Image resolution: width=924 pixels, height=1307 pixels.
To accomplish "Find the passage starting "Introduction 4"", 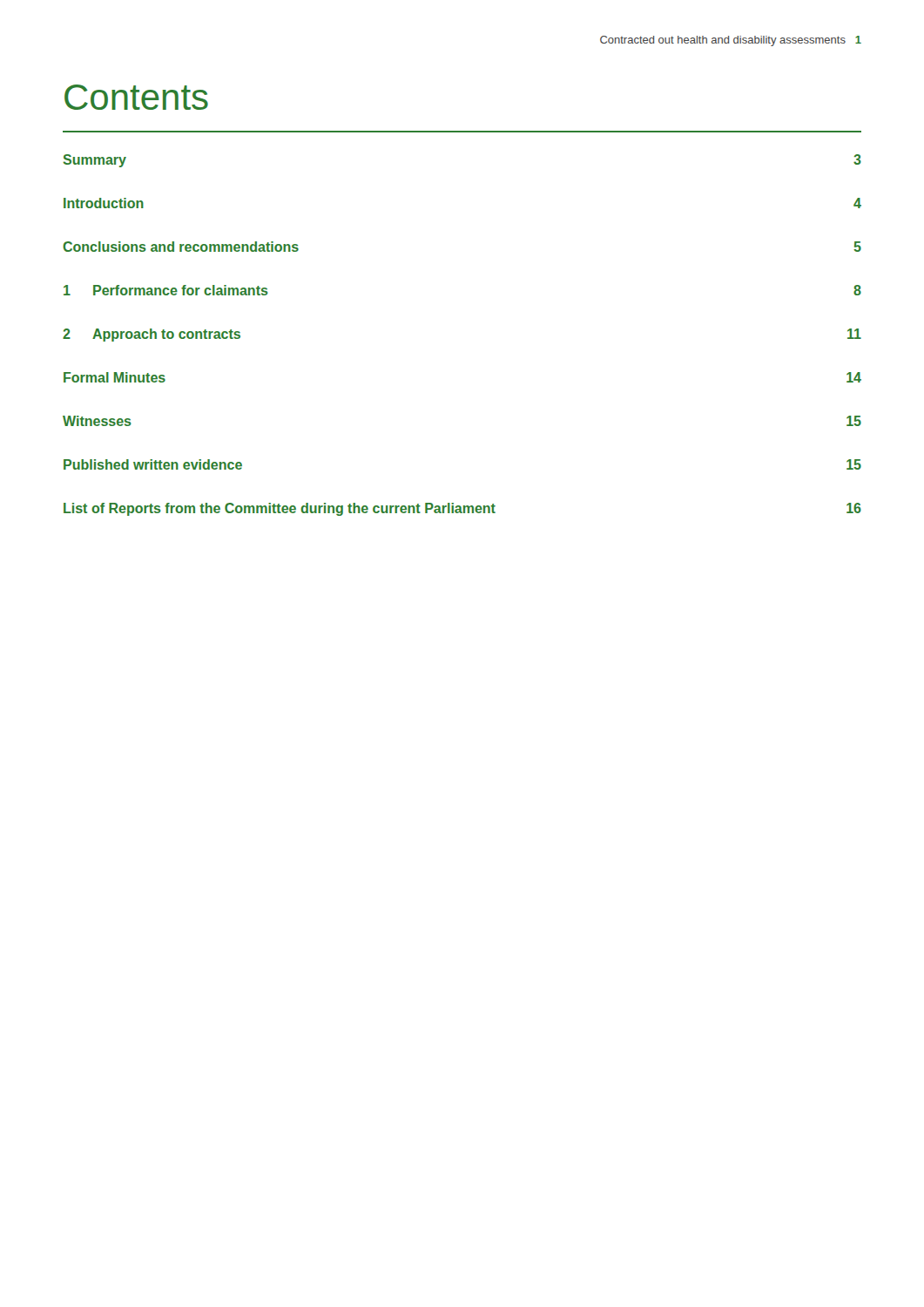I will [x=105, y=203].
